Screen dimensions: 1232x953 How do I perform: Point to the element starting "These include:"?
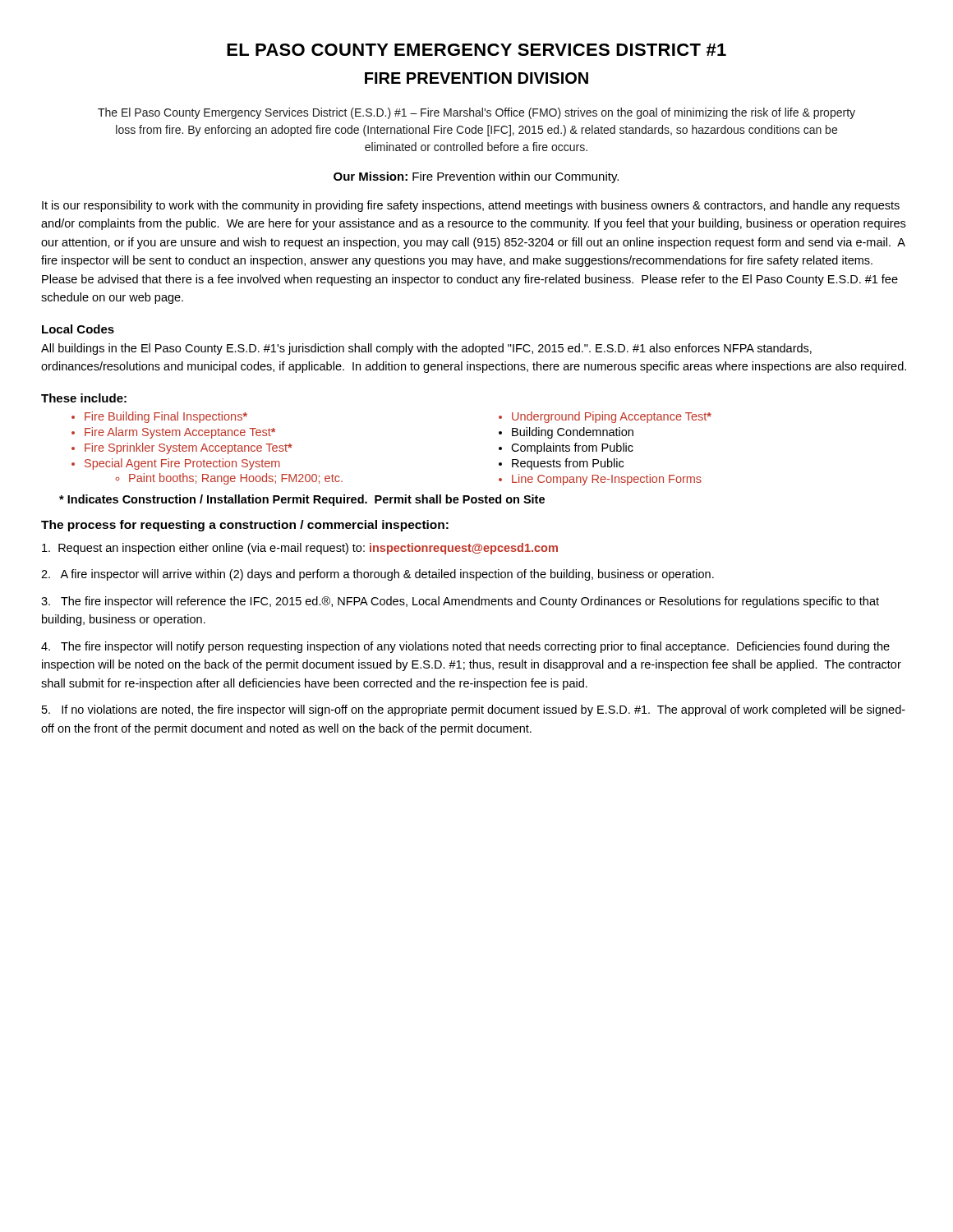84,398
